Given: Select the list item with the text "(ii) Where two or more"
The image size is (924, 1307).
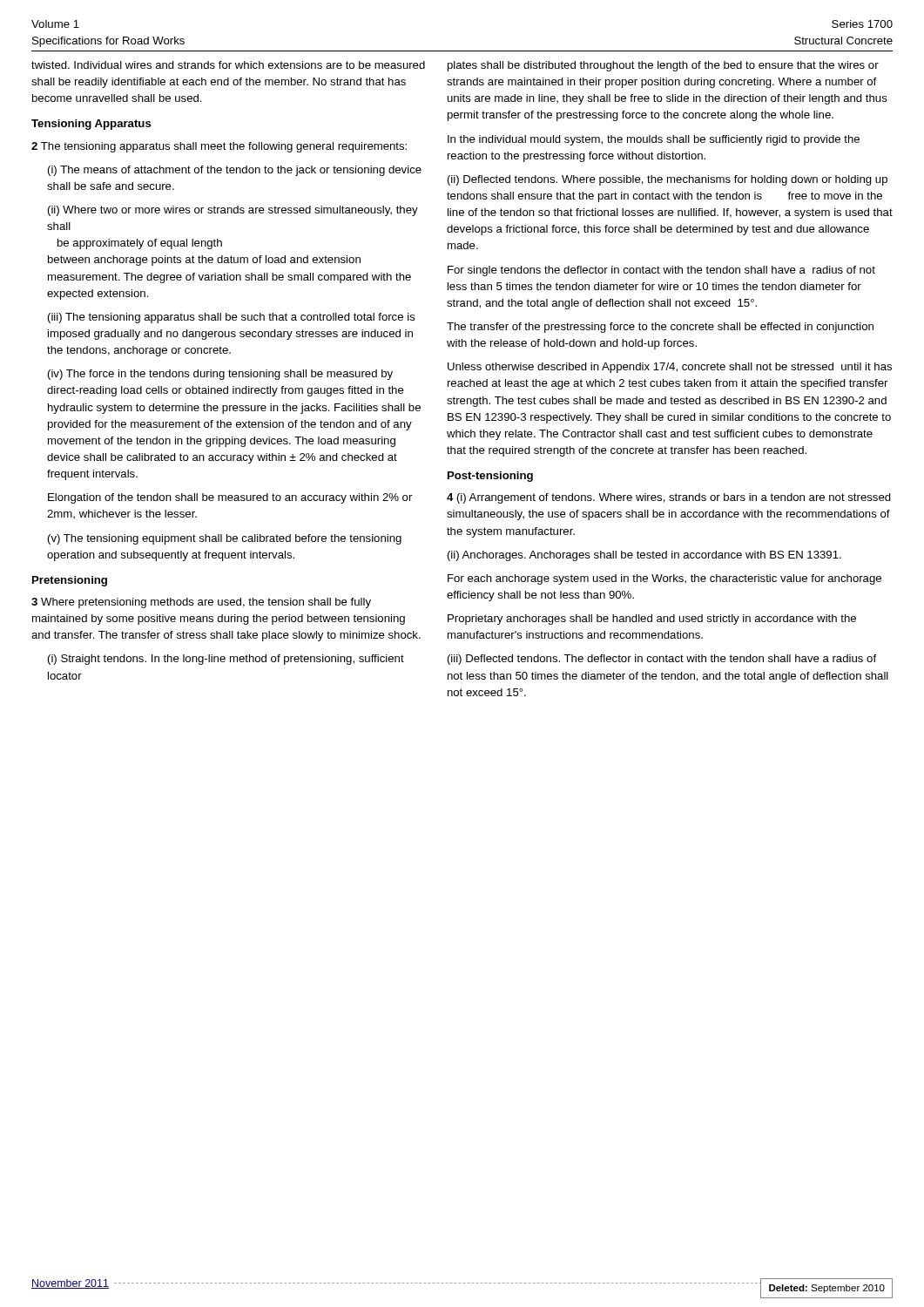Looking at the screenshot, I should click(x=237, y=251).
